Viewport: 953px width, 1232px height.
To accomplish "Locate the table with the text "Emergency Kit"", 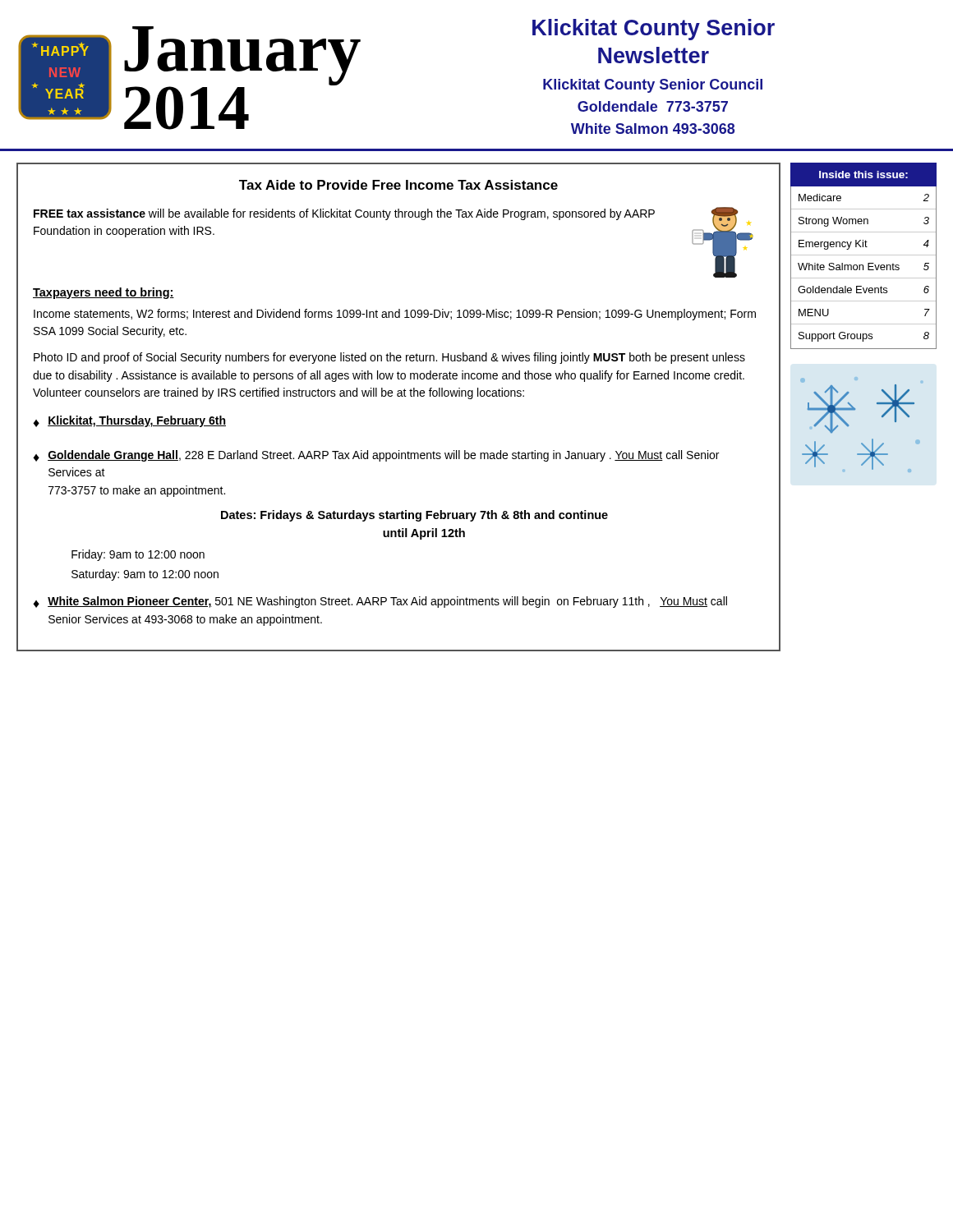I will (x=863, y=267).
